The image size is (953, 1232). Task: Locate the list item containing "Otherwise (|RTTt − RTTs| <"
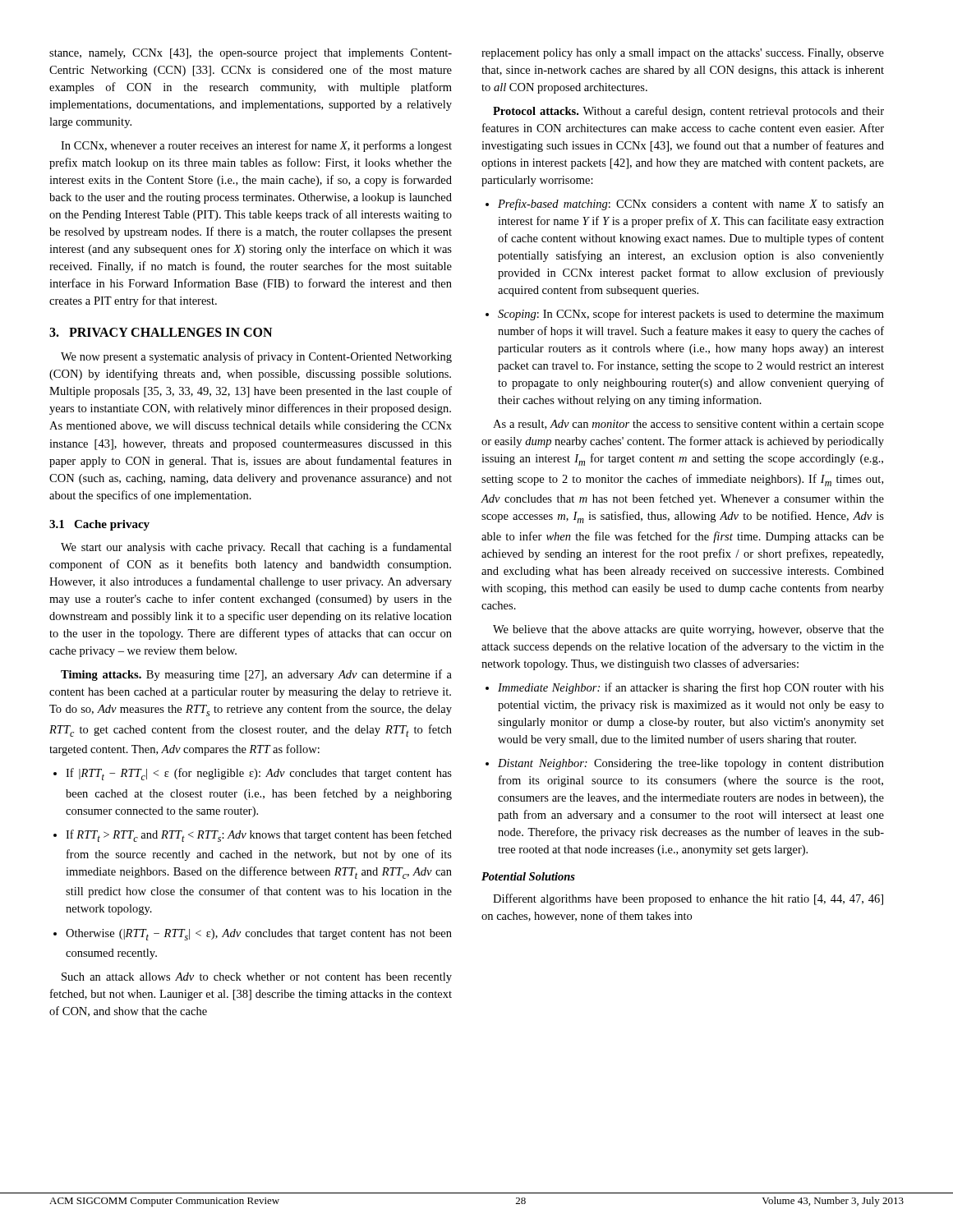pyautogui.click(x=251, y=943)
